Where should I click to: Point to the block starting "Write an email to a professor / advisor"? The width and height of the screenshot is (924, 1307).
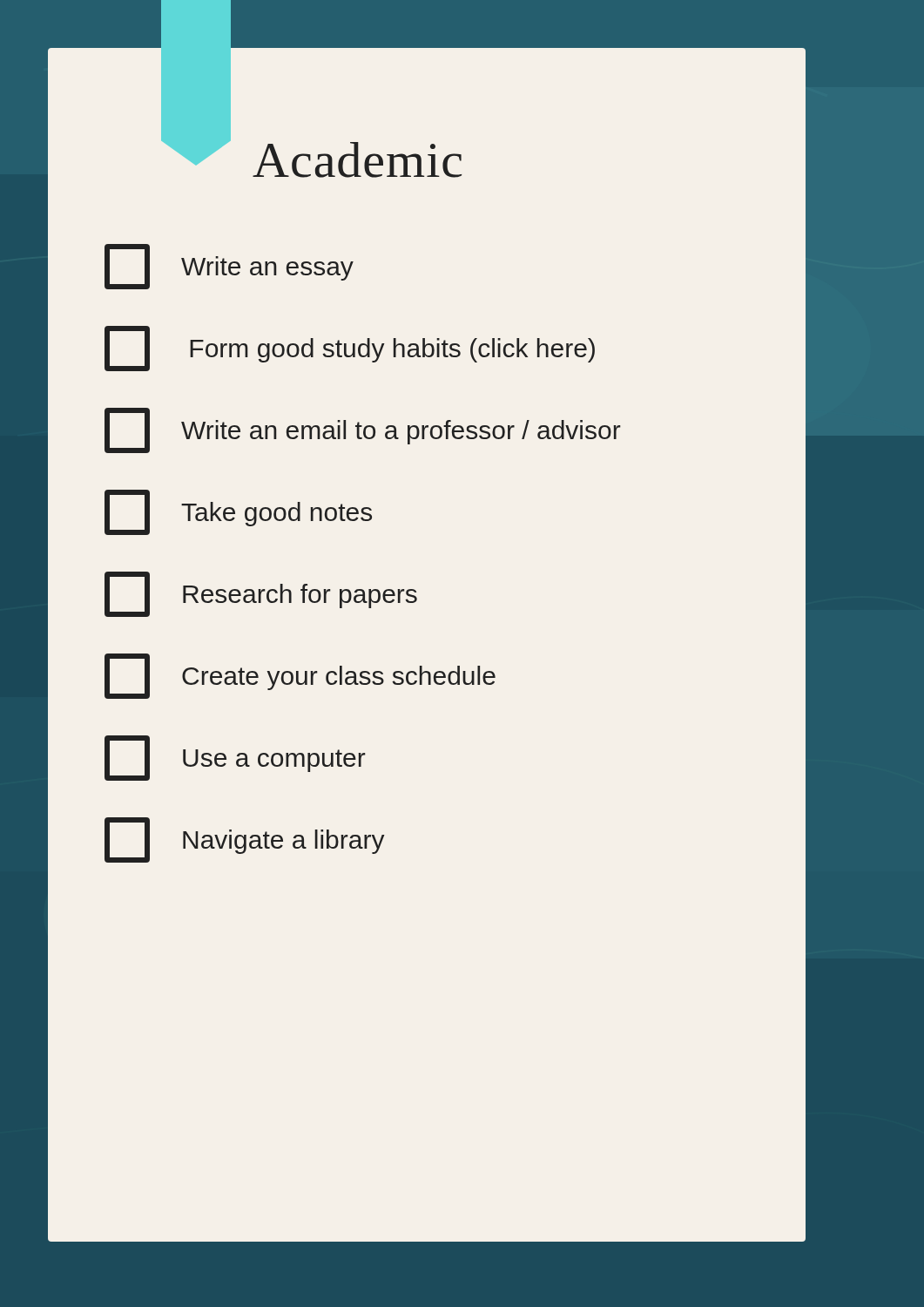click(363, 430)
